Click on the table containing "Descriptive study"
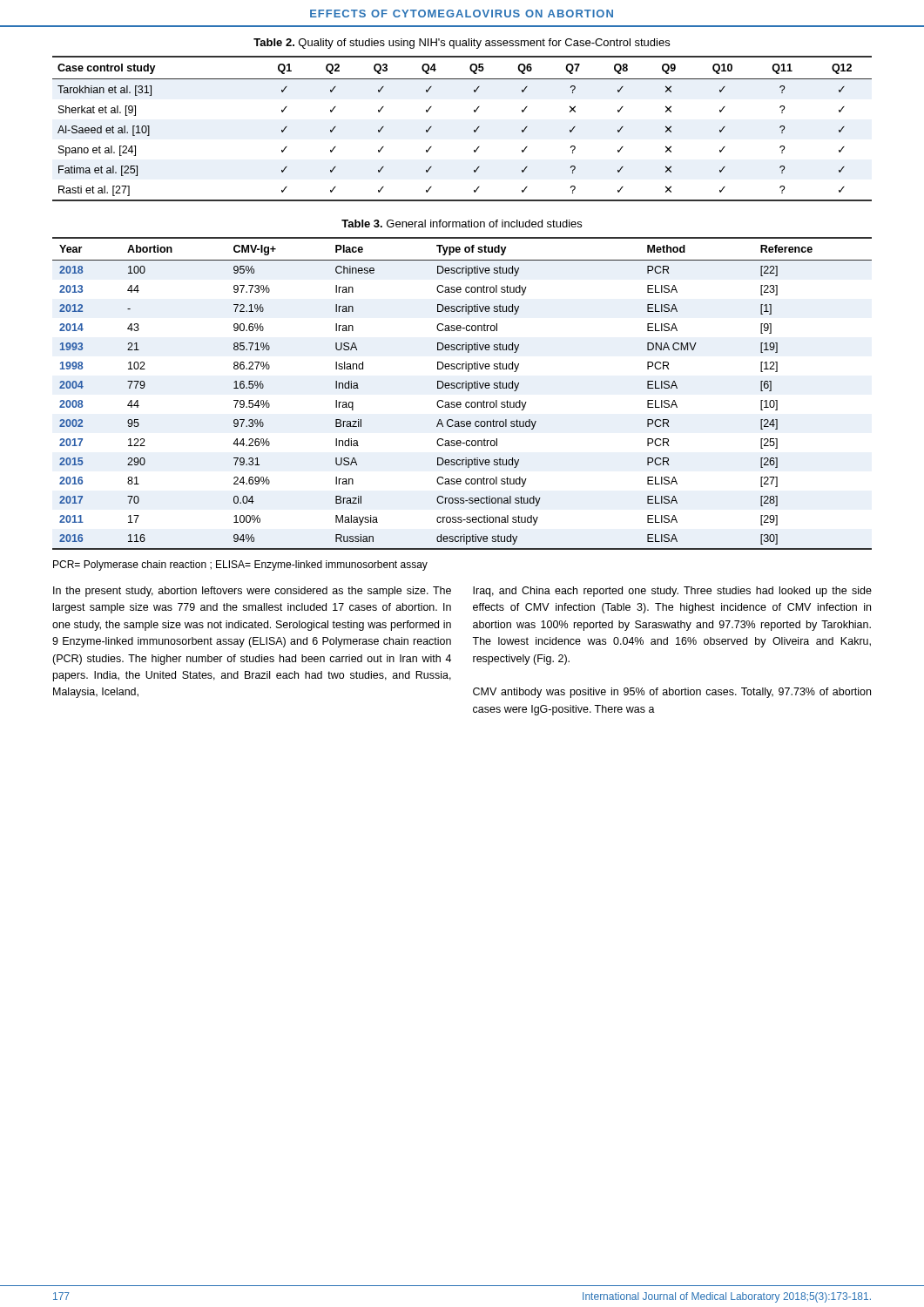This screenshot has height=1307, width=924. click(462, 393)
